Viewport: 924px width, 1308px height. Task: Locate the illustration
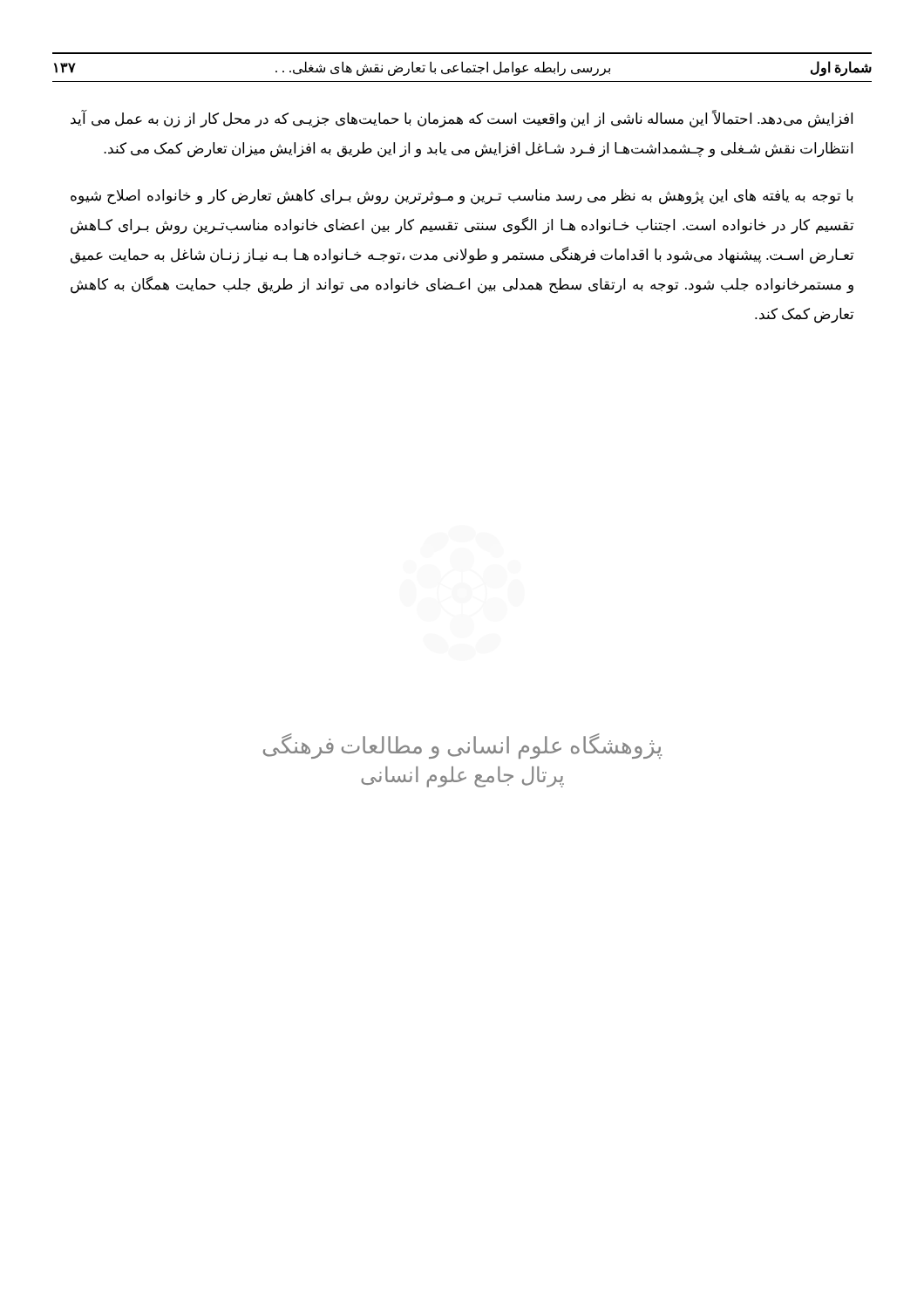[462, 593]
